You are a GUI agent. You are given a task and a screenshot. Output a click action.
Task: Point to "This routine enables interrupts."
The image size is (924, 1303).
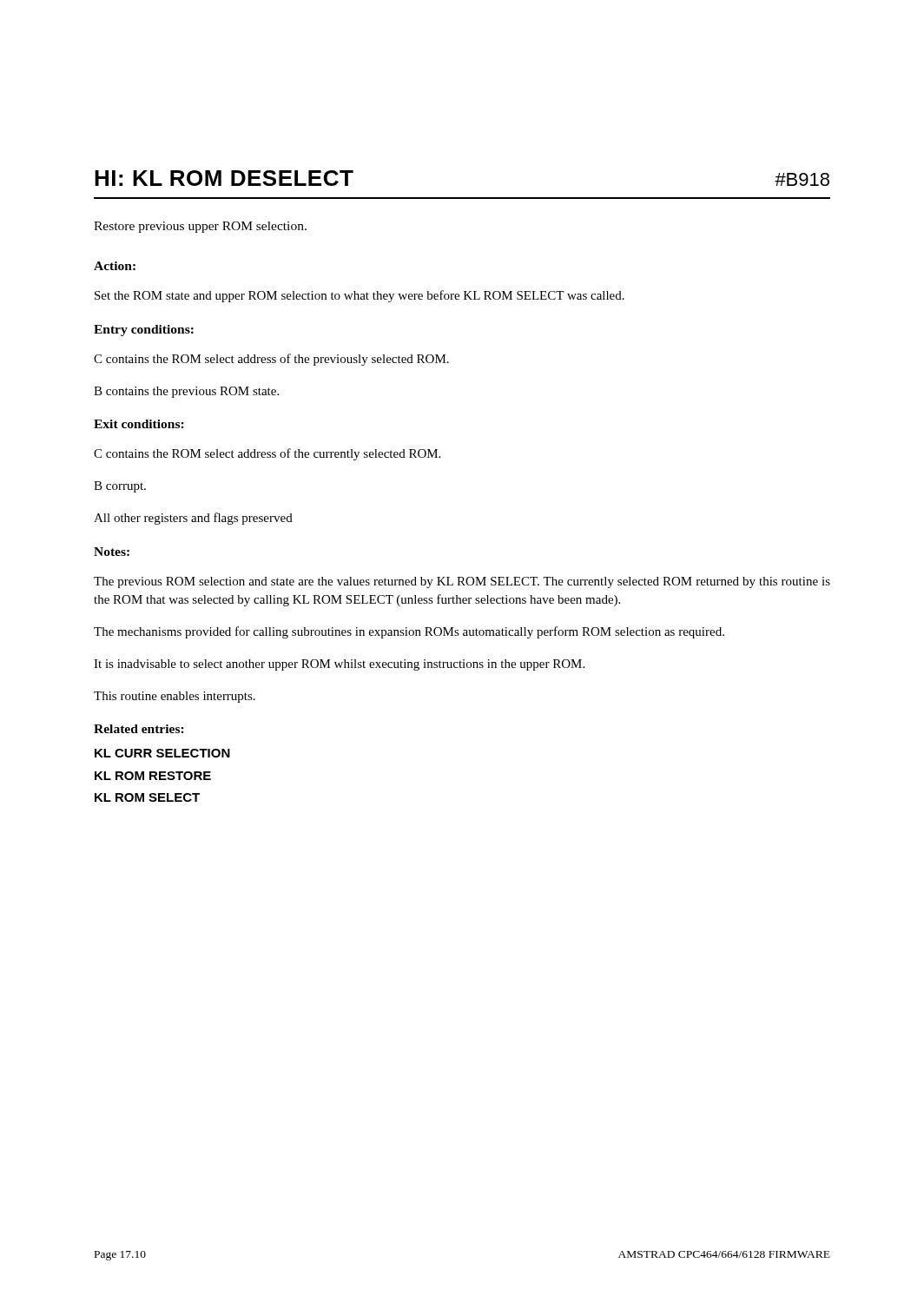click(175, 697)
